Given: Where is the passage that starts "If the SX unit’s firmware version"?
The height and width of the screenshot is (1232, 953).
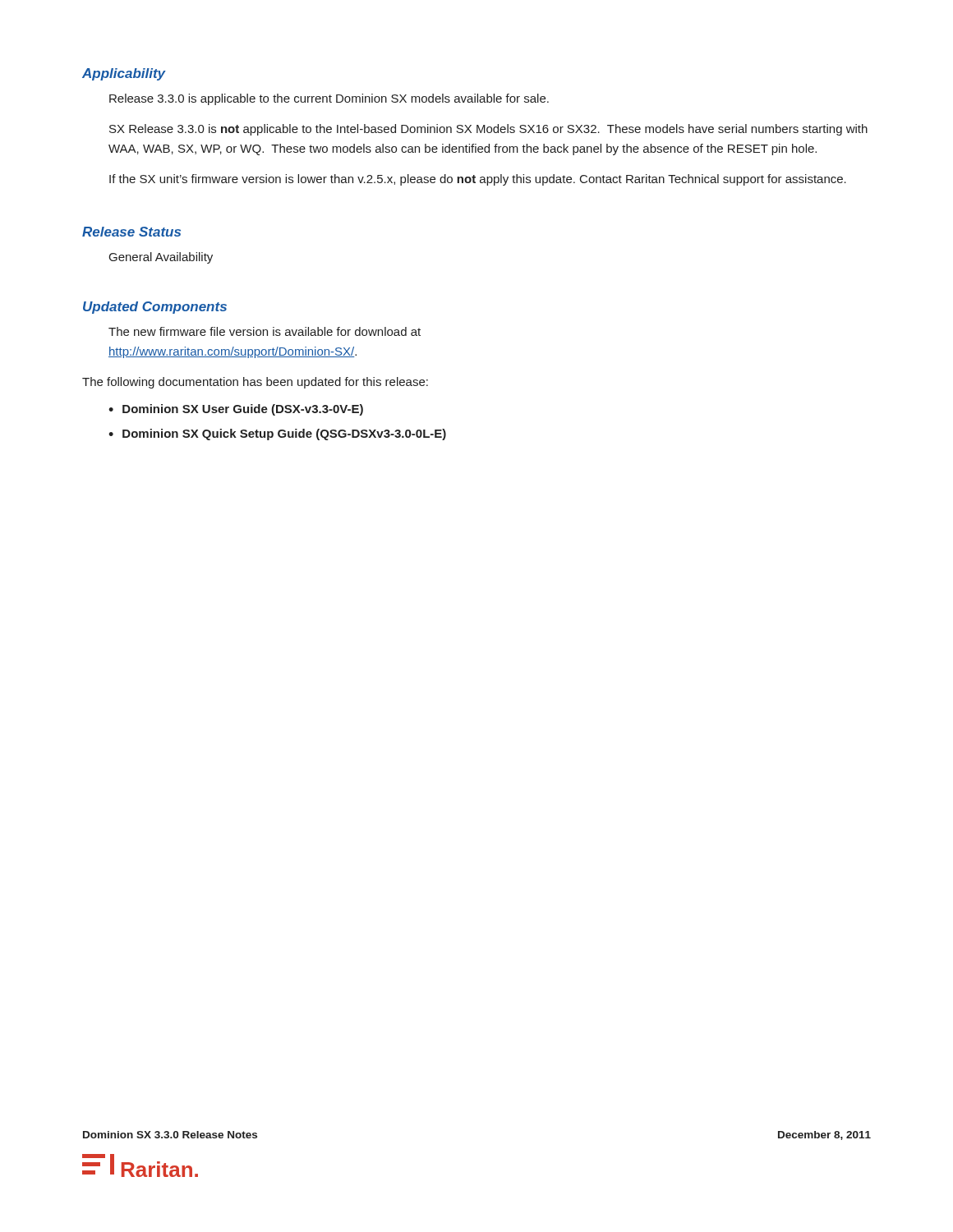Looking at the screenshot, I should pos(478,178).
